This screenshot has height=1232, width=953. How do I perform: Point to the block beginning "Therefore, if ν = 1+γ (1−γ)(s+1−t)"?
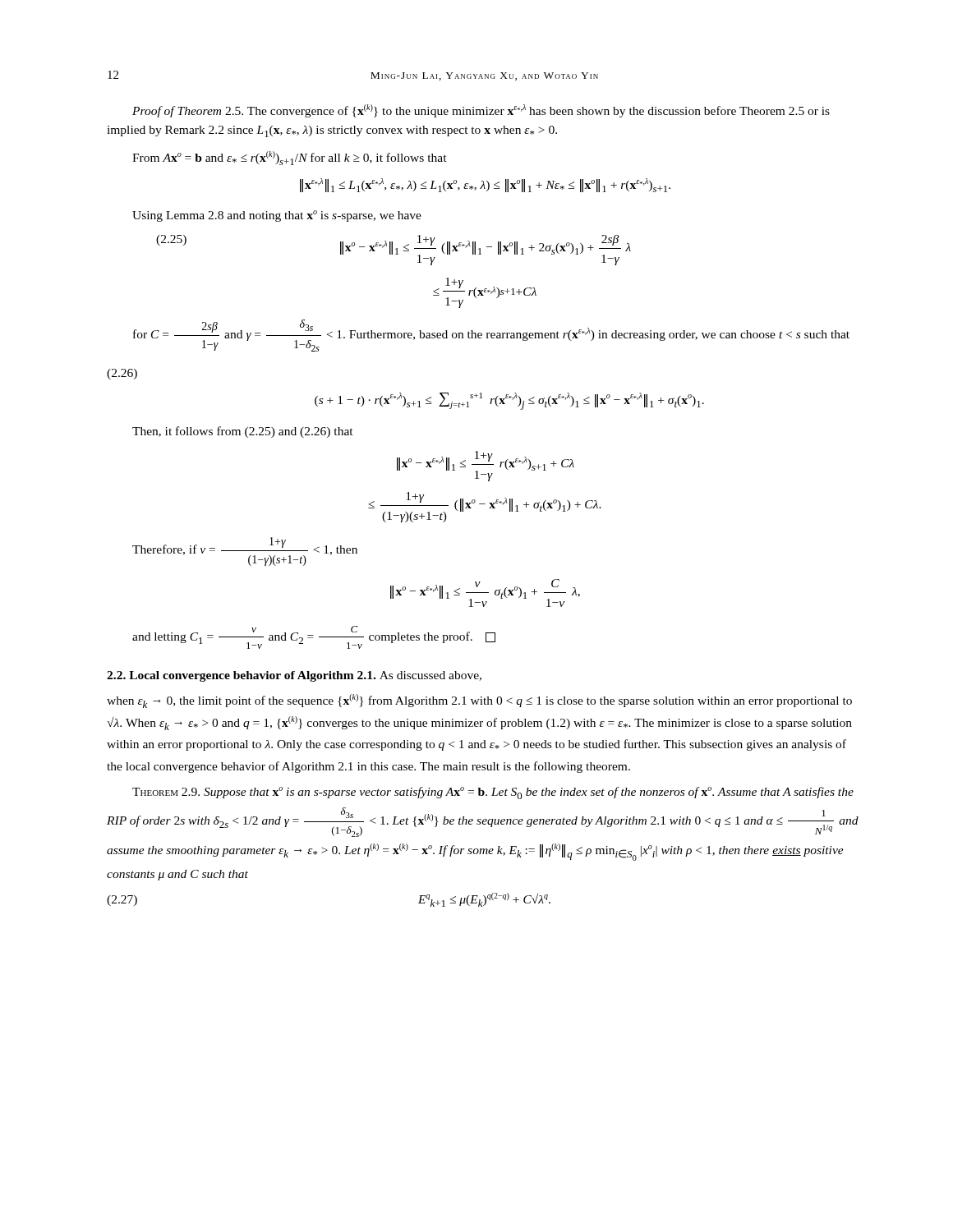pyautogui.click(x=245, y=551)
